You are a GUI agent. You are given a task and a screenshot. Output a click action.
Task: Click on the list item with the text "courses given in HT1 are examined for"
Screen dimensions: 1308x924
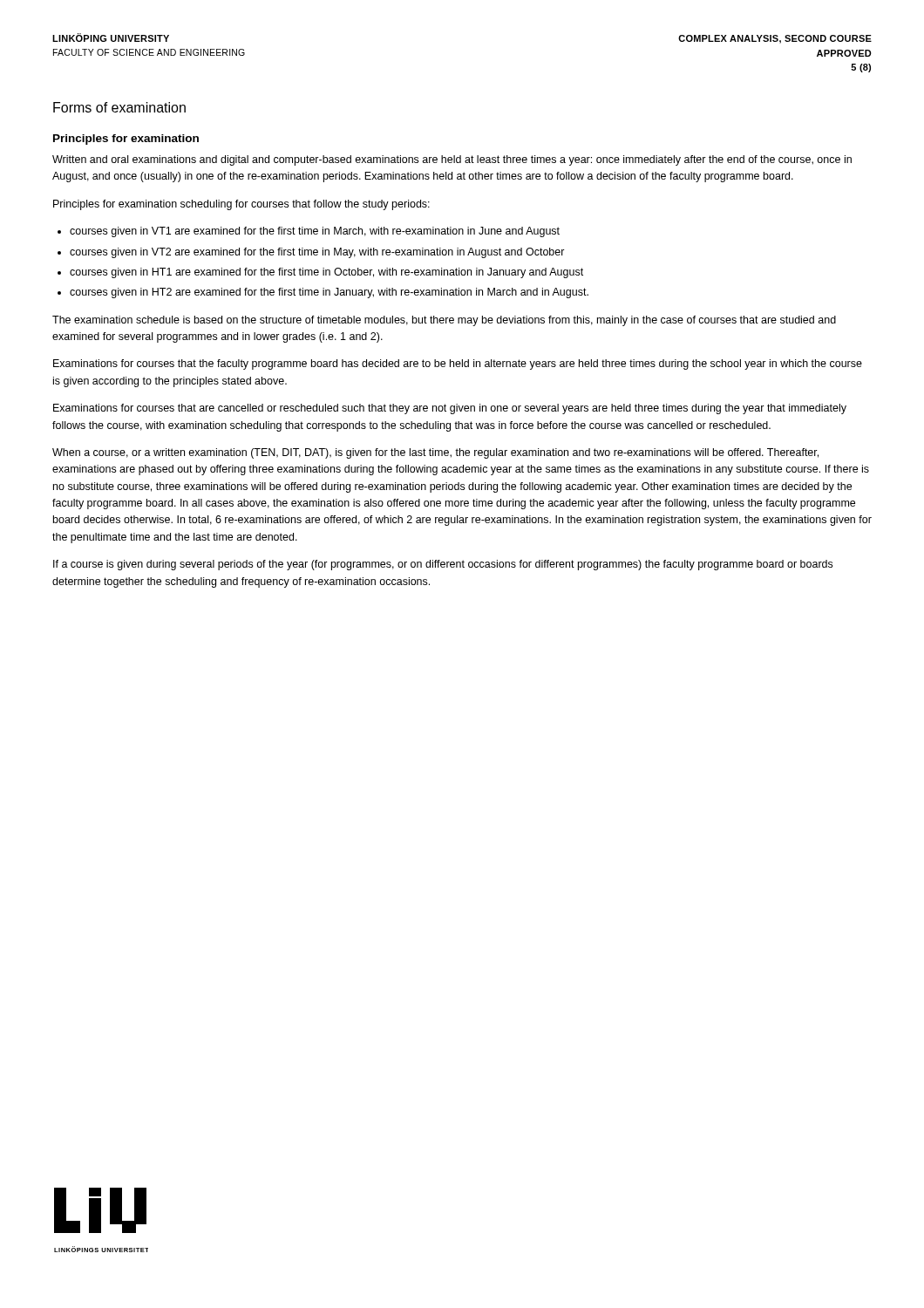point(327,272)
